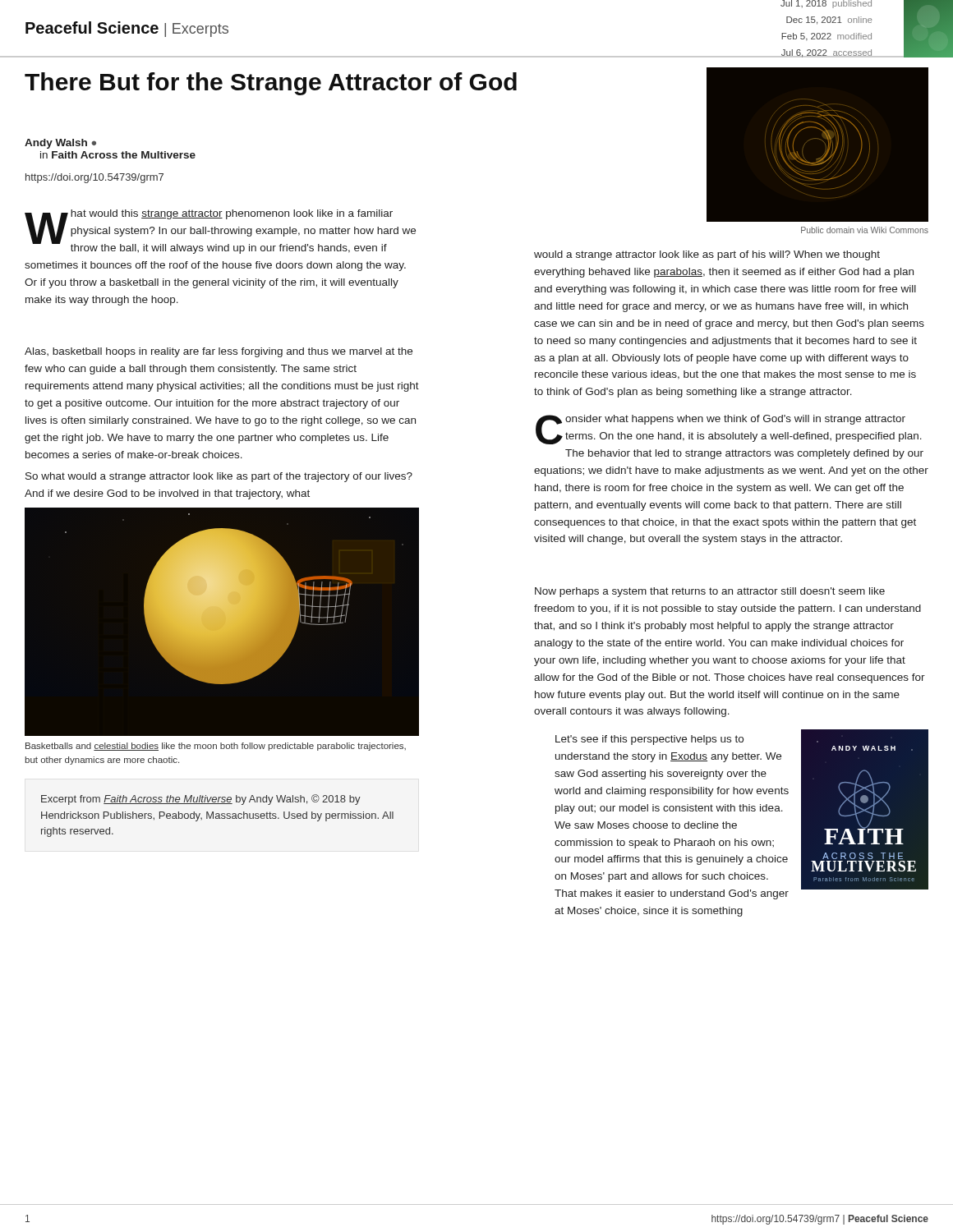
Task: Find the element starting "Now perhaps a system that returns to an"
Action: 729,651
